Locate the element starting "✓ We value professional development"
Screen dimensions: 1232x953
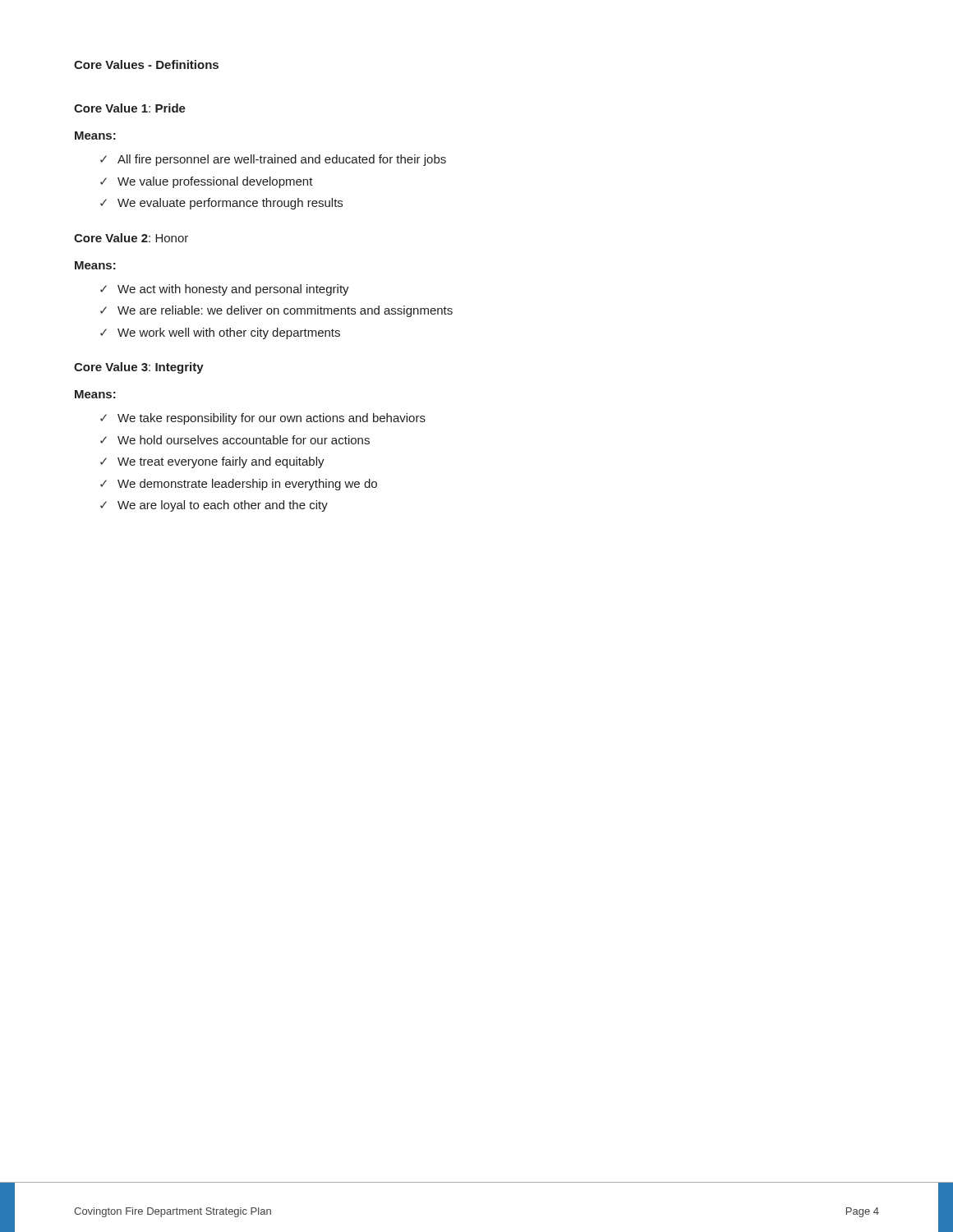click(x=206, y=181)
